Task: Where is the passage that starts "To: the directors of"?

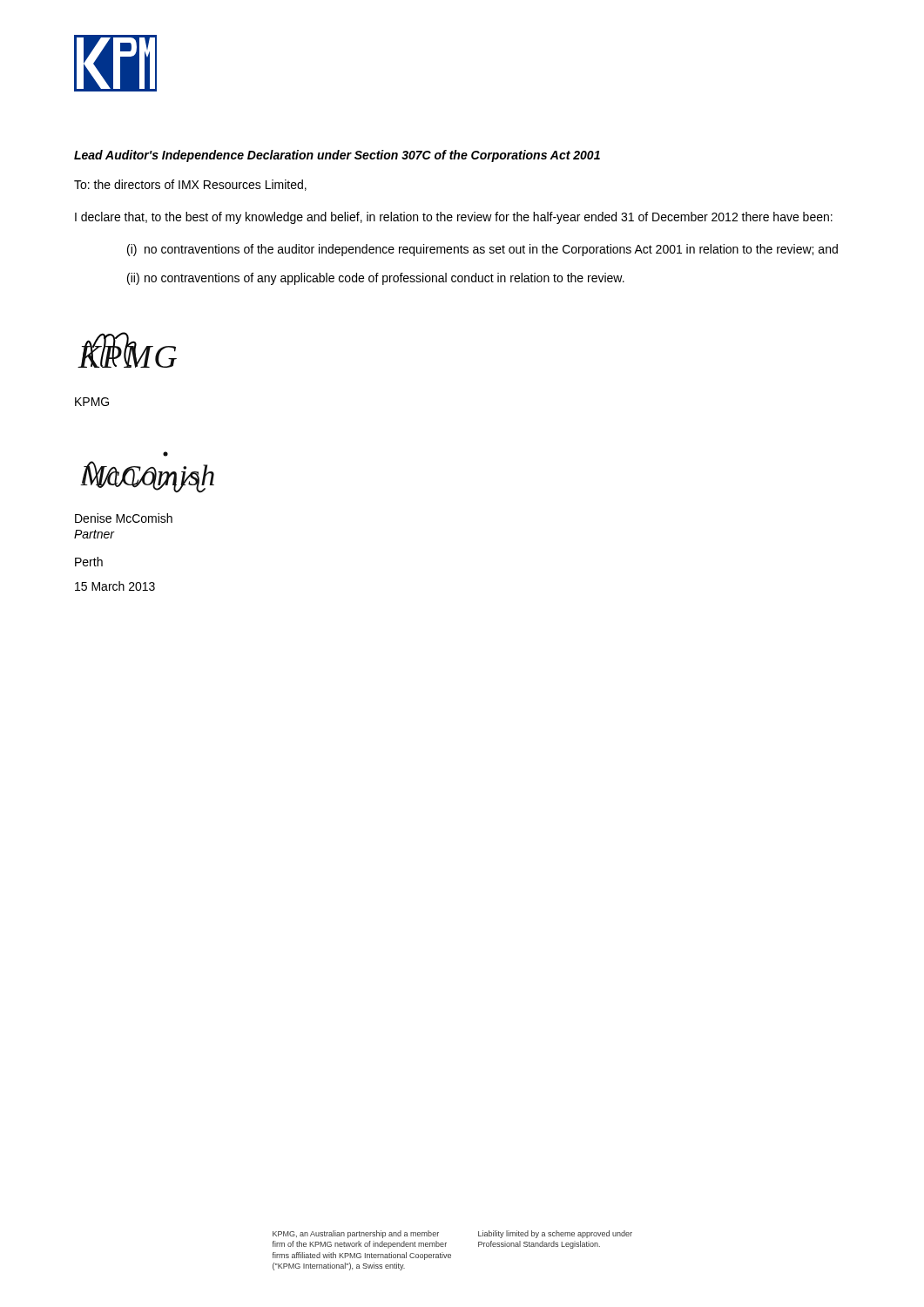Action: 191,185
